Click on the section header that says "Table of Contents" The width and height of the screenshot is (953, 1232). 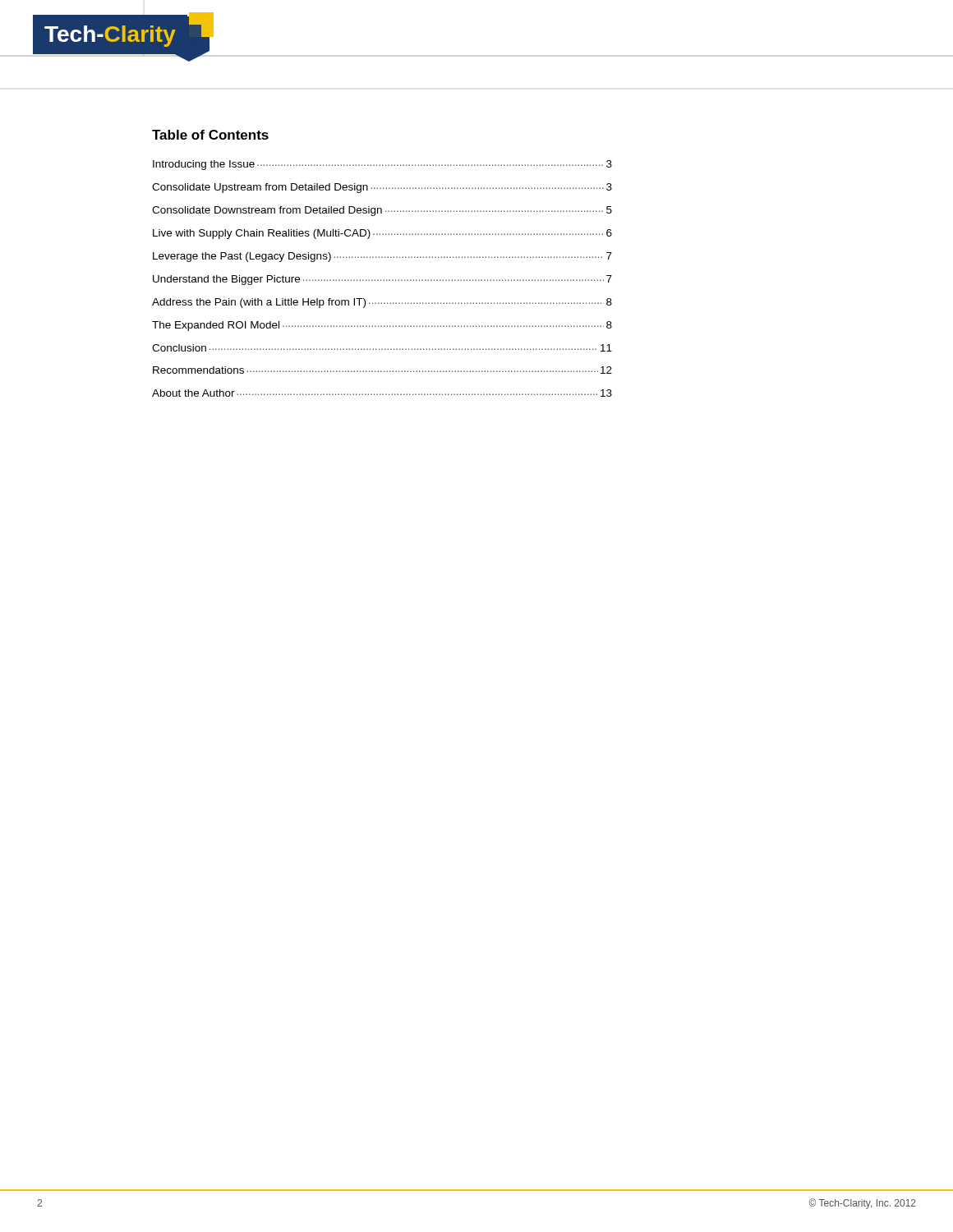click(x=210, y=135)
